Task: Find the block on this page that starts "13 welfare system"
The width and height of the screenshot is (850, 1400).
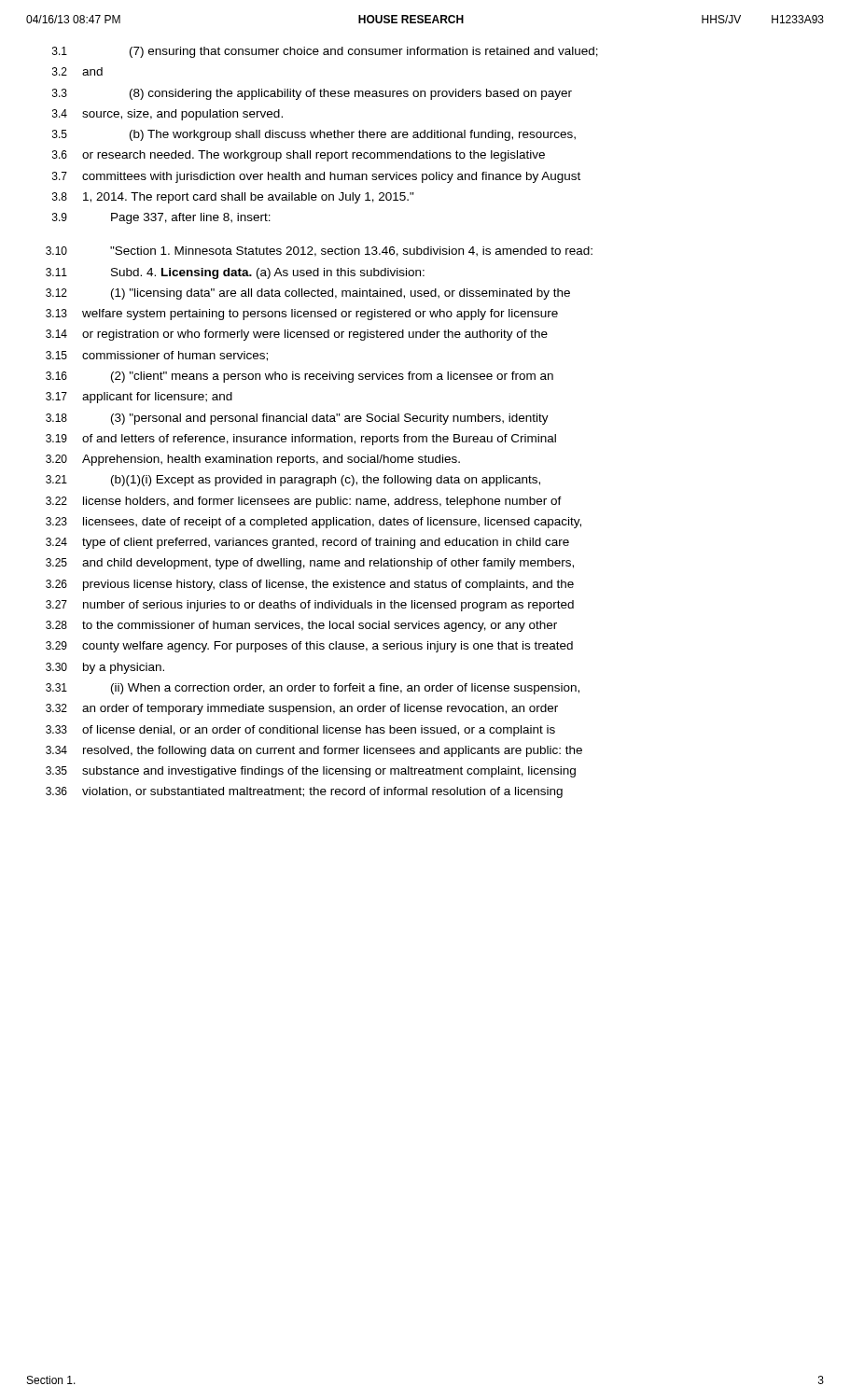Action: coord(421,314)
